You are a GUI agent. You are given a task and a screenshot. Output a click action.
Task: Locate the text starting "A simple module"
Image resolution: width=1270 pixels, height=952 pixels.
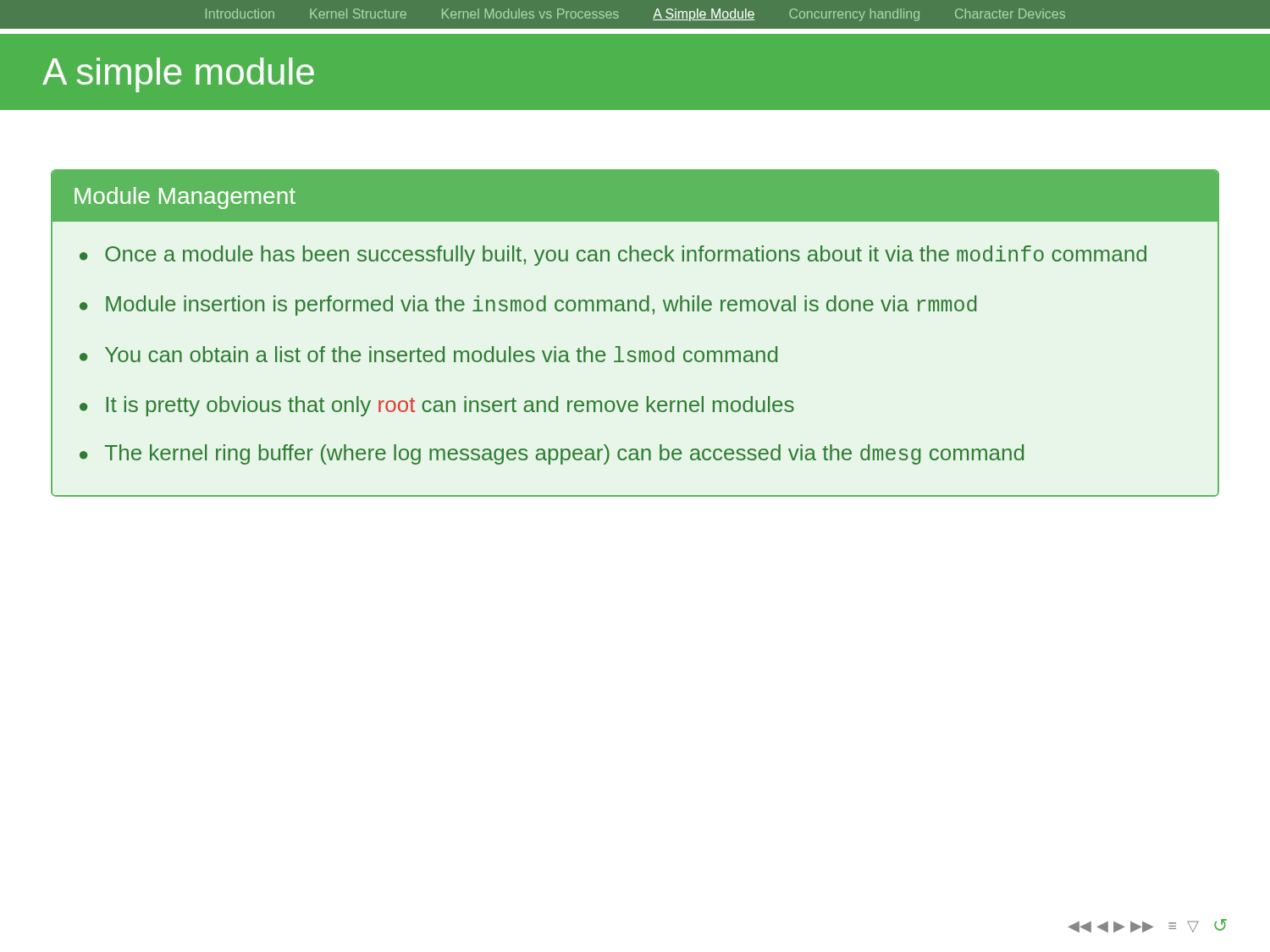click(x=178, y=75)
